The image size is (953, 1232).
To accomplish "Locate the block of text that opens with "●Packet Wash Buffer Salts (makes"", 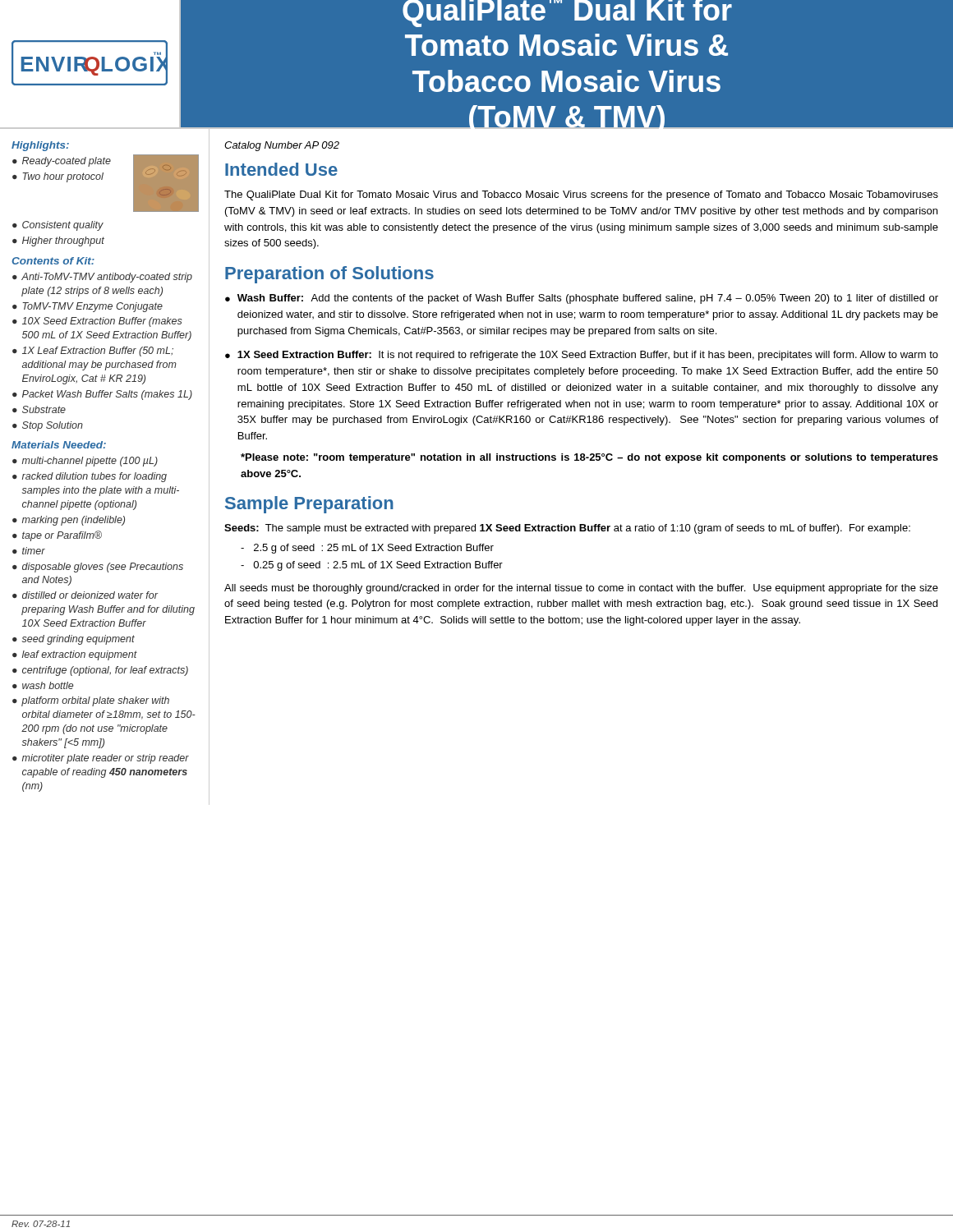I will coord(102,394).
